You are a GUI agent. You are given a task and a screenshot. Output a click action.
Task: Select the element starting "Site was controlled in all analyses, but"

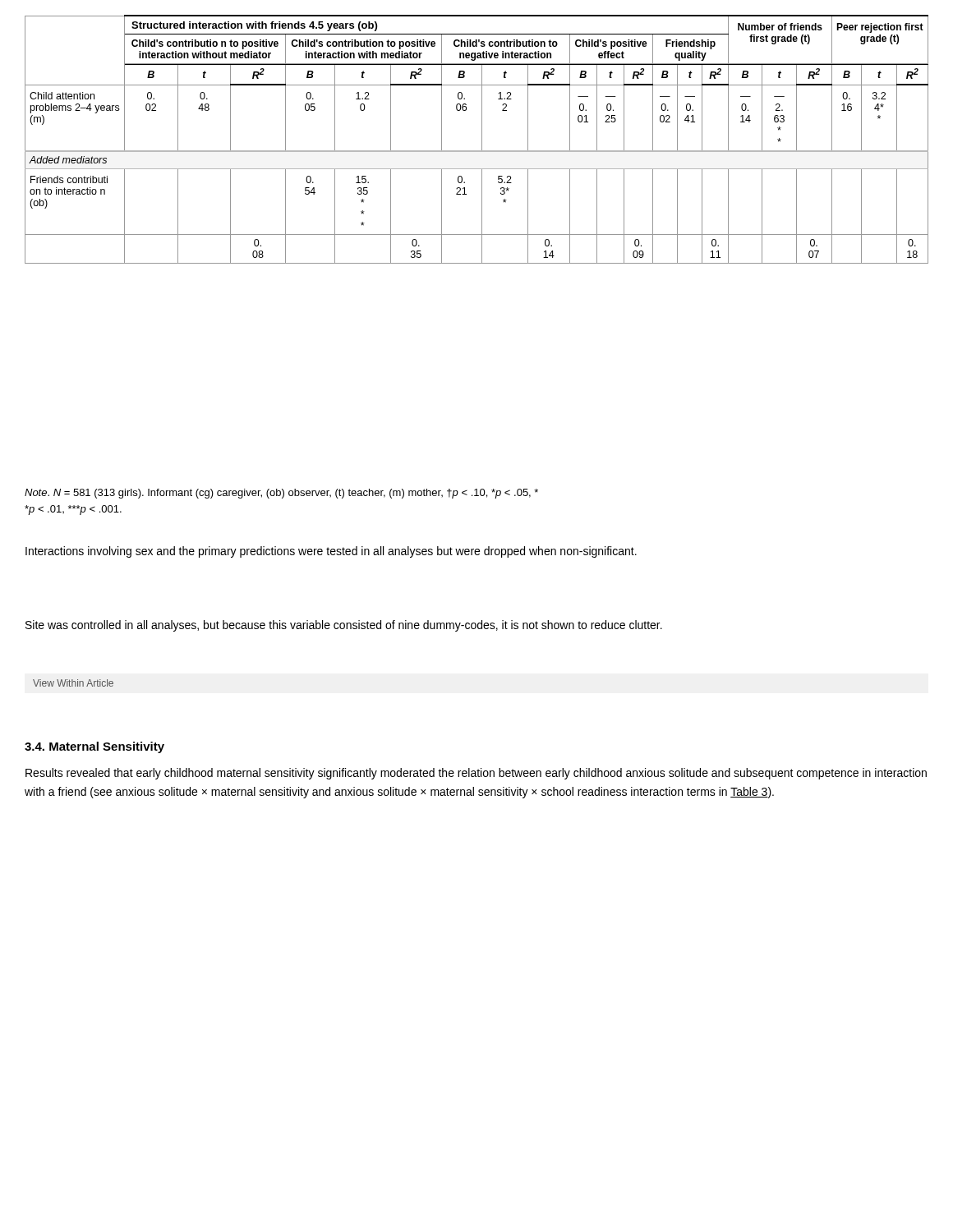click(x=344, y=625)
